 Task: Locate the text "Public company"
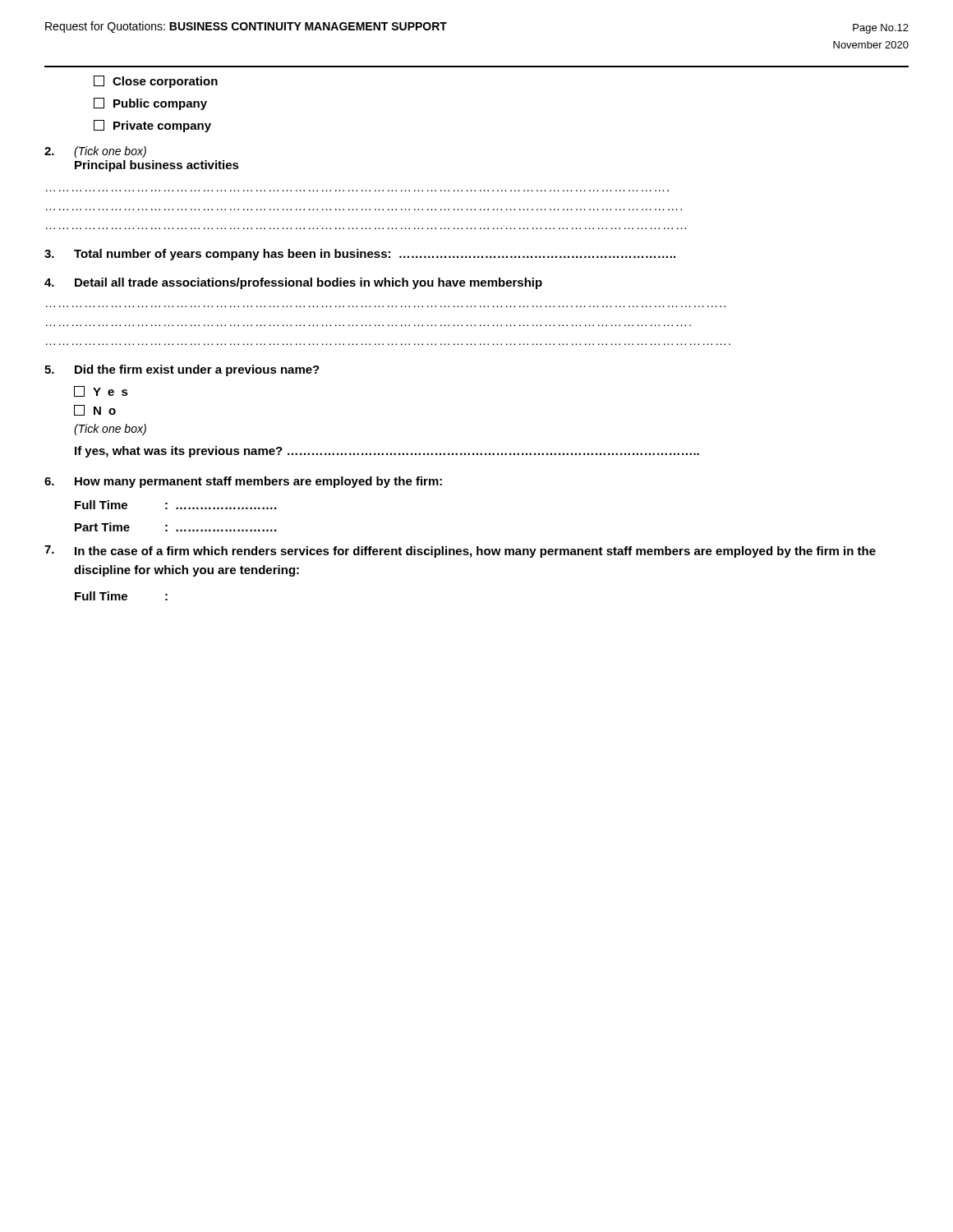150,103
